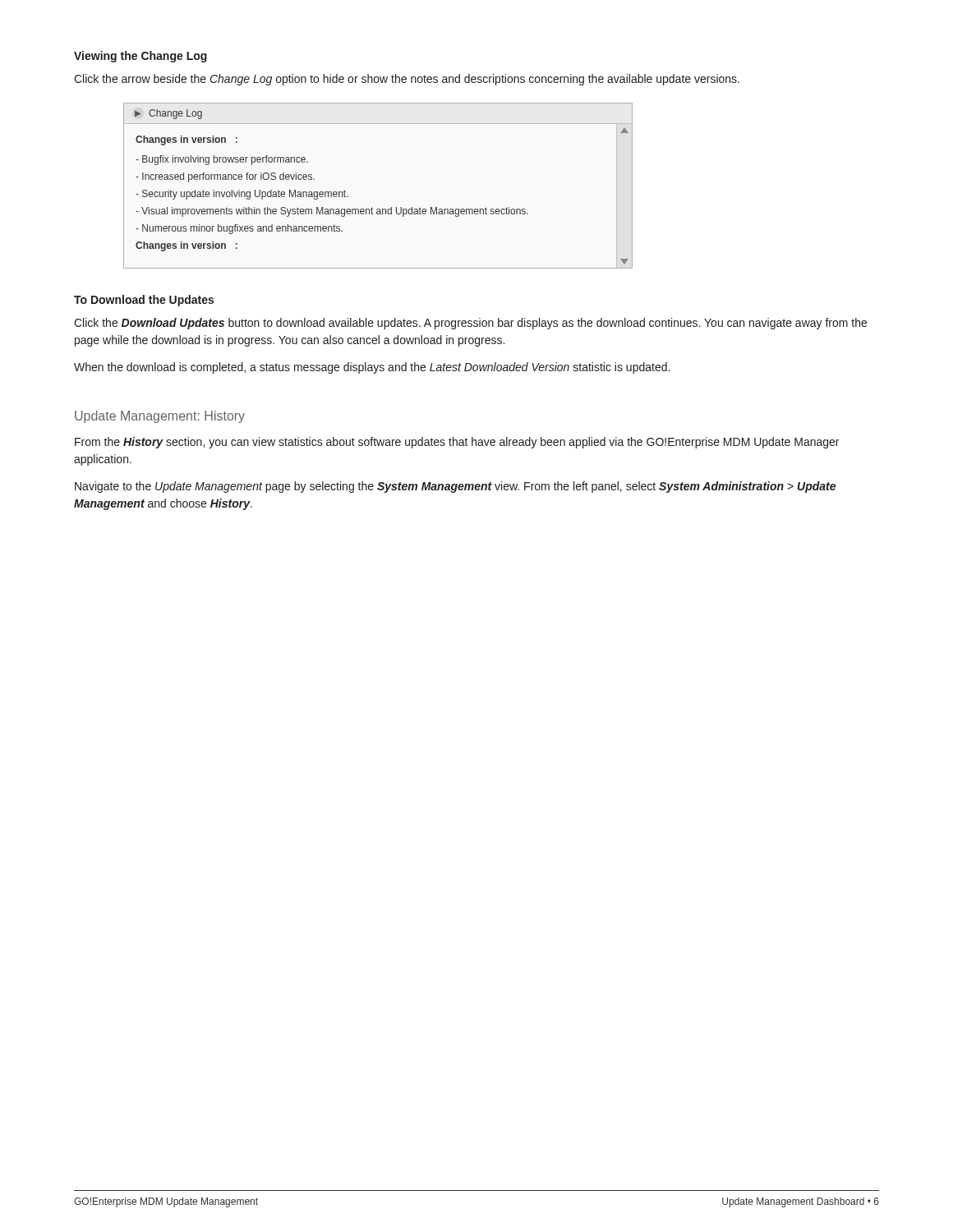Point to the text block starting "Click the Download Updates button to download available"

click(471, 331)
